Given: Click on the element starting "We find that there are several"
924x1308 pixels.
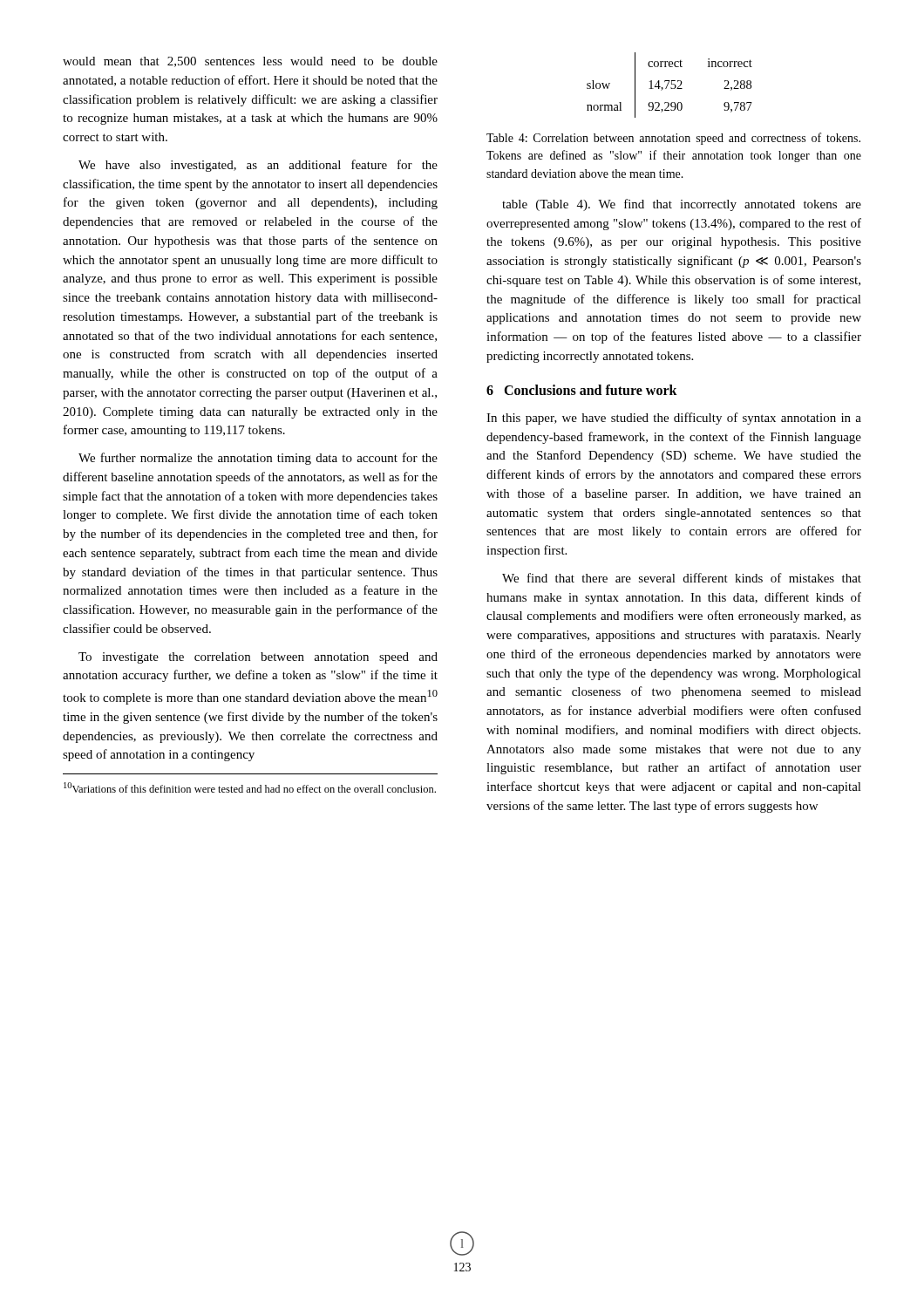Looking at the screenshot, I should [x=674, y=693].
